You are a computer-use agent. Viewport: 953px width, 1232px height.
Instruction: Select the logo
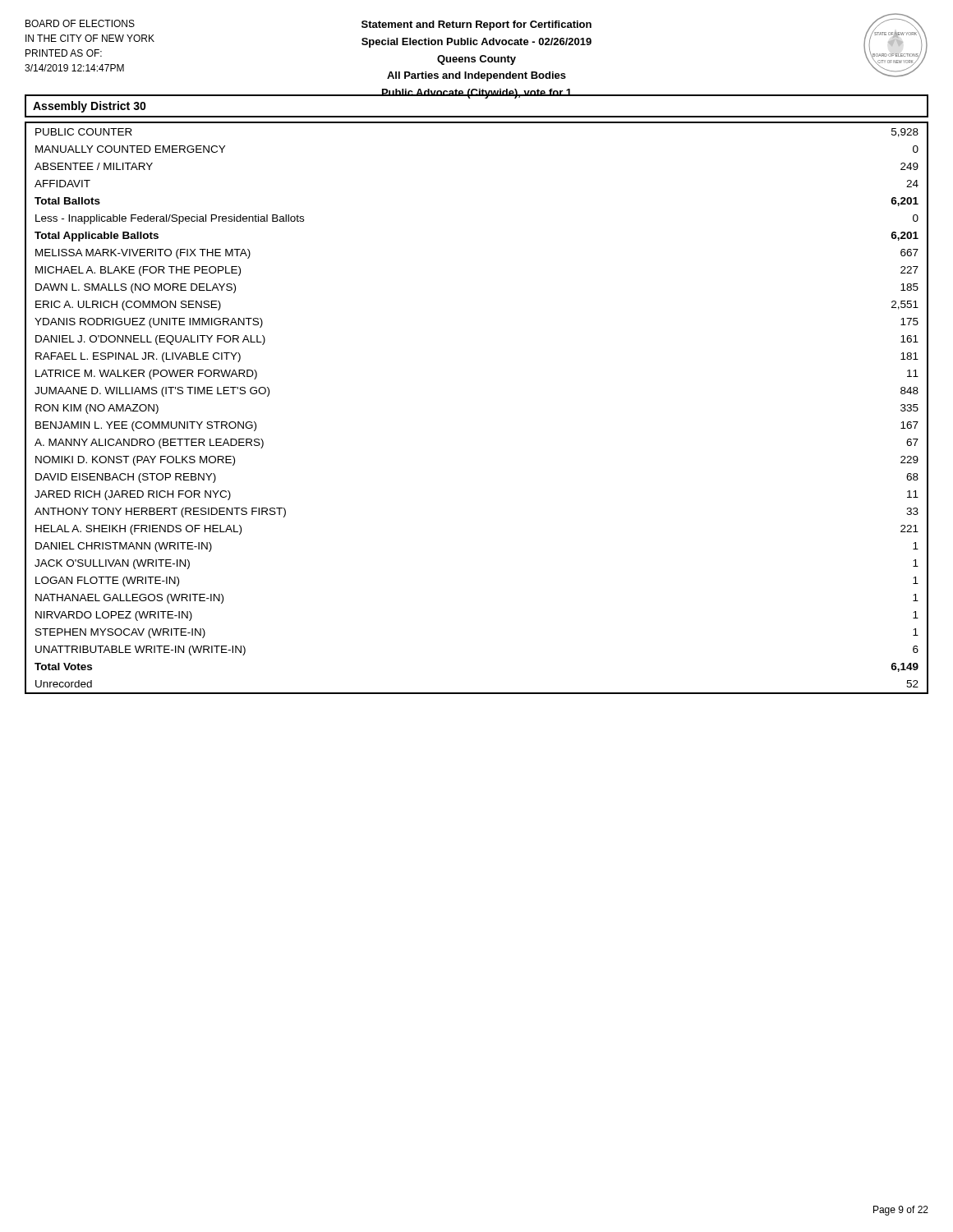895,45
